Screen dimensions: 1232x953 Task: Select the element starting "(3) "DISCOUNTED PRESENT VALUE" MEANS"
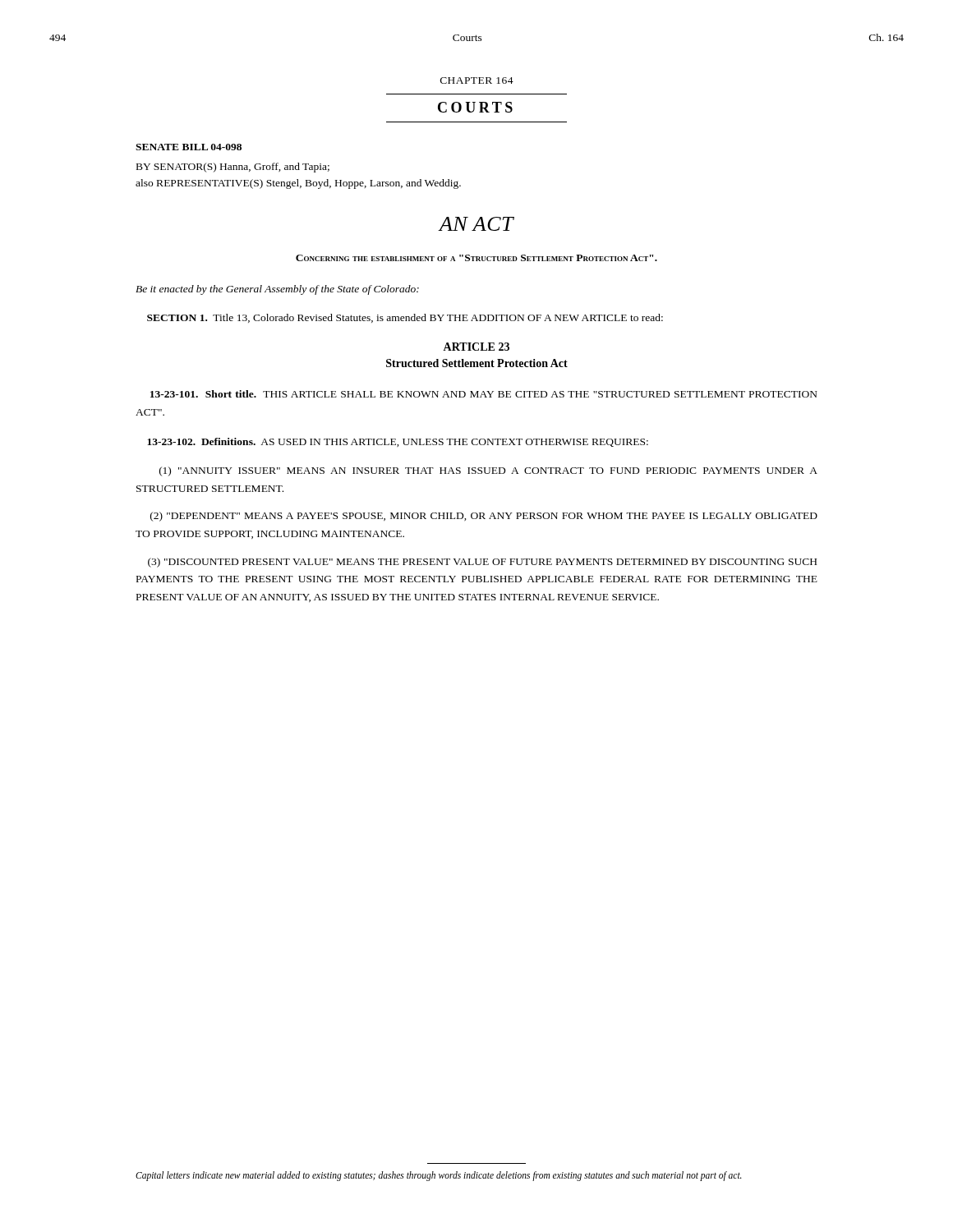(476, 579)
